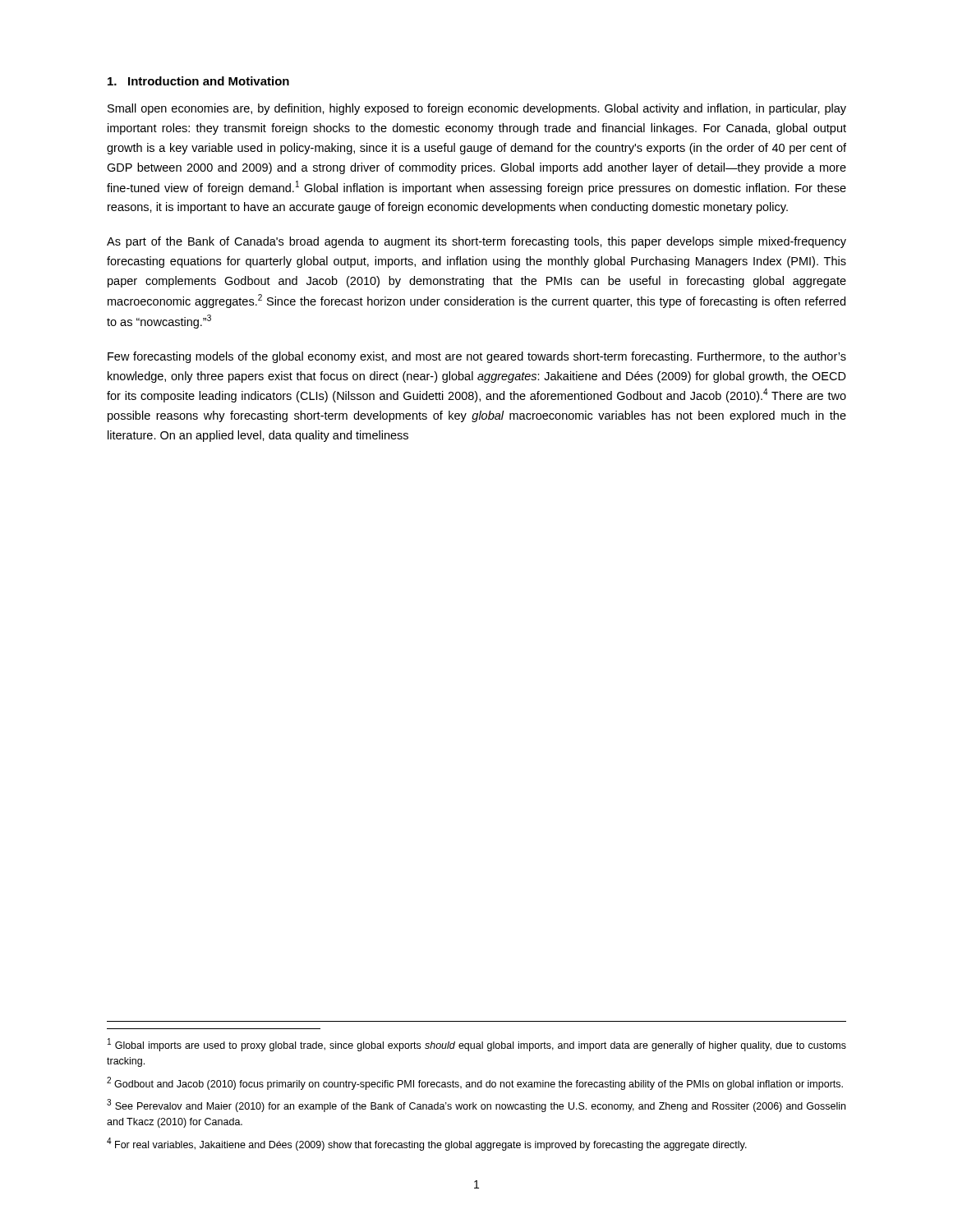Screen dimensions: 1232x953
Task: Where is the passage that starts "As part of the"?
Action: click(x=476, y=282)
